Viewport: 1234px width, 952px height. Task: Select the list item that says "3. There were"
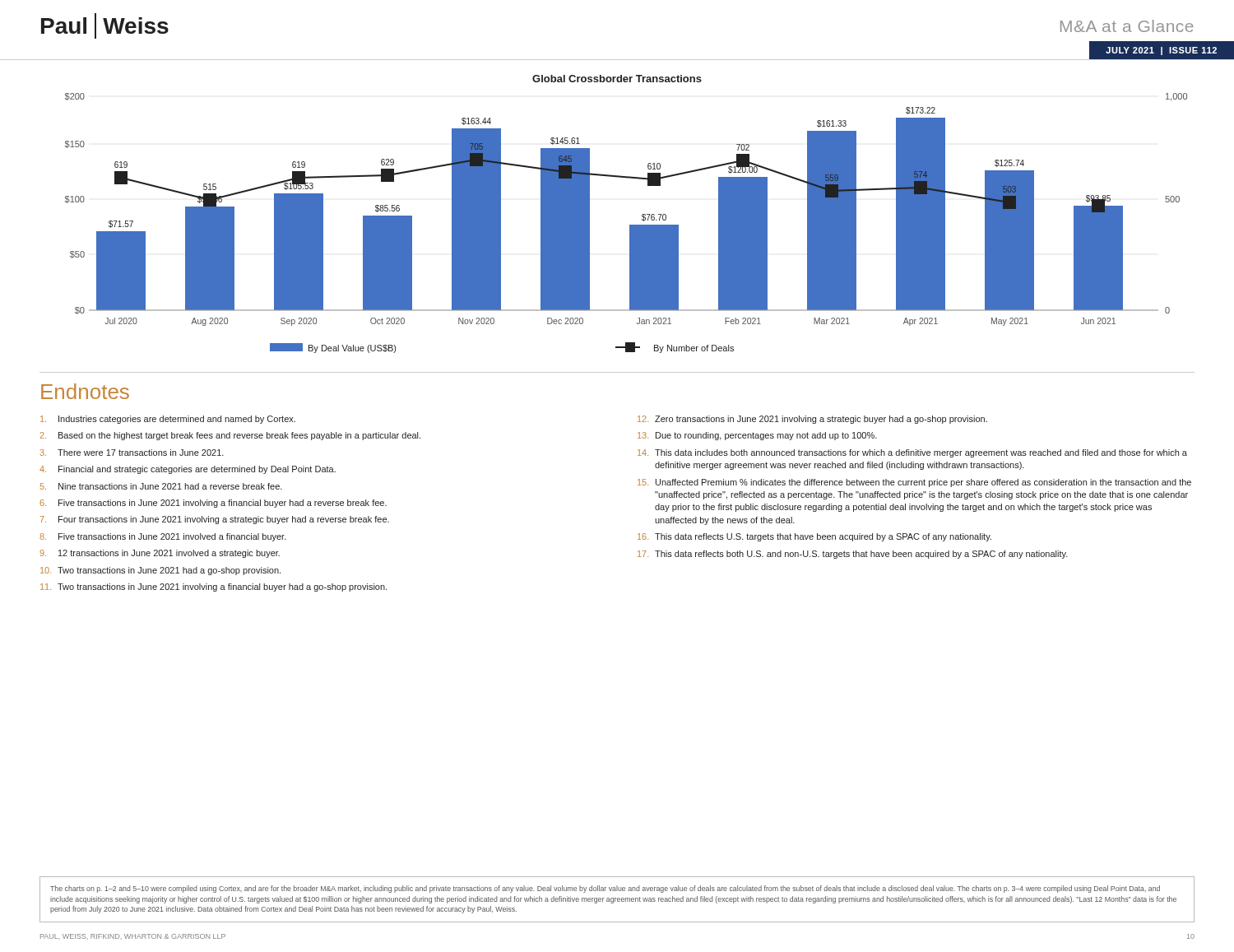point(132,453)
